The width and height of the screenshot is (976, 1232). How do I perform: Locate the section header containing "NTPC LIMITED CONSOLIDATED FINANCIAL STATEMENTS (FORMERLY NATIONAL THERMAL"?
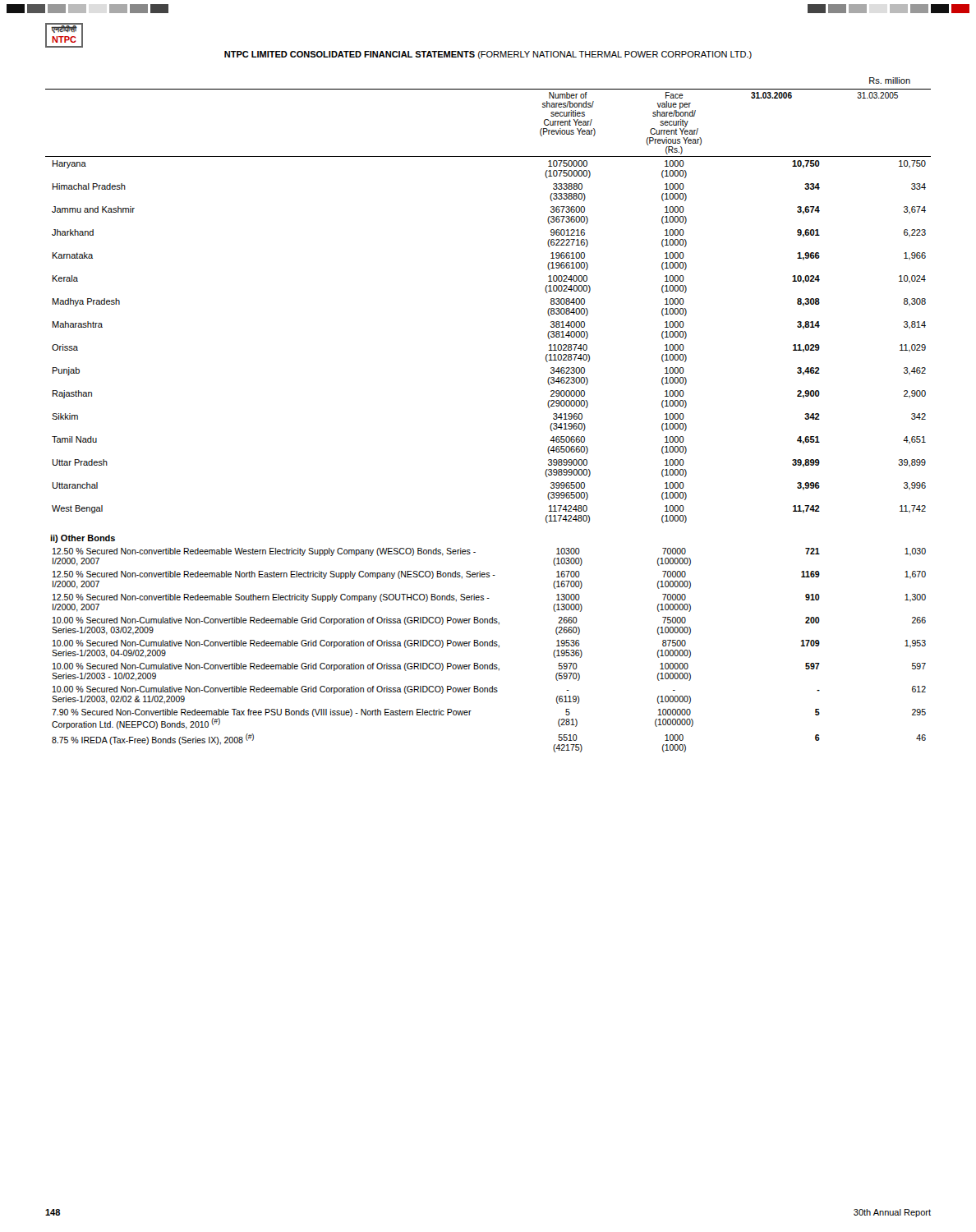[x=488, y=54]
